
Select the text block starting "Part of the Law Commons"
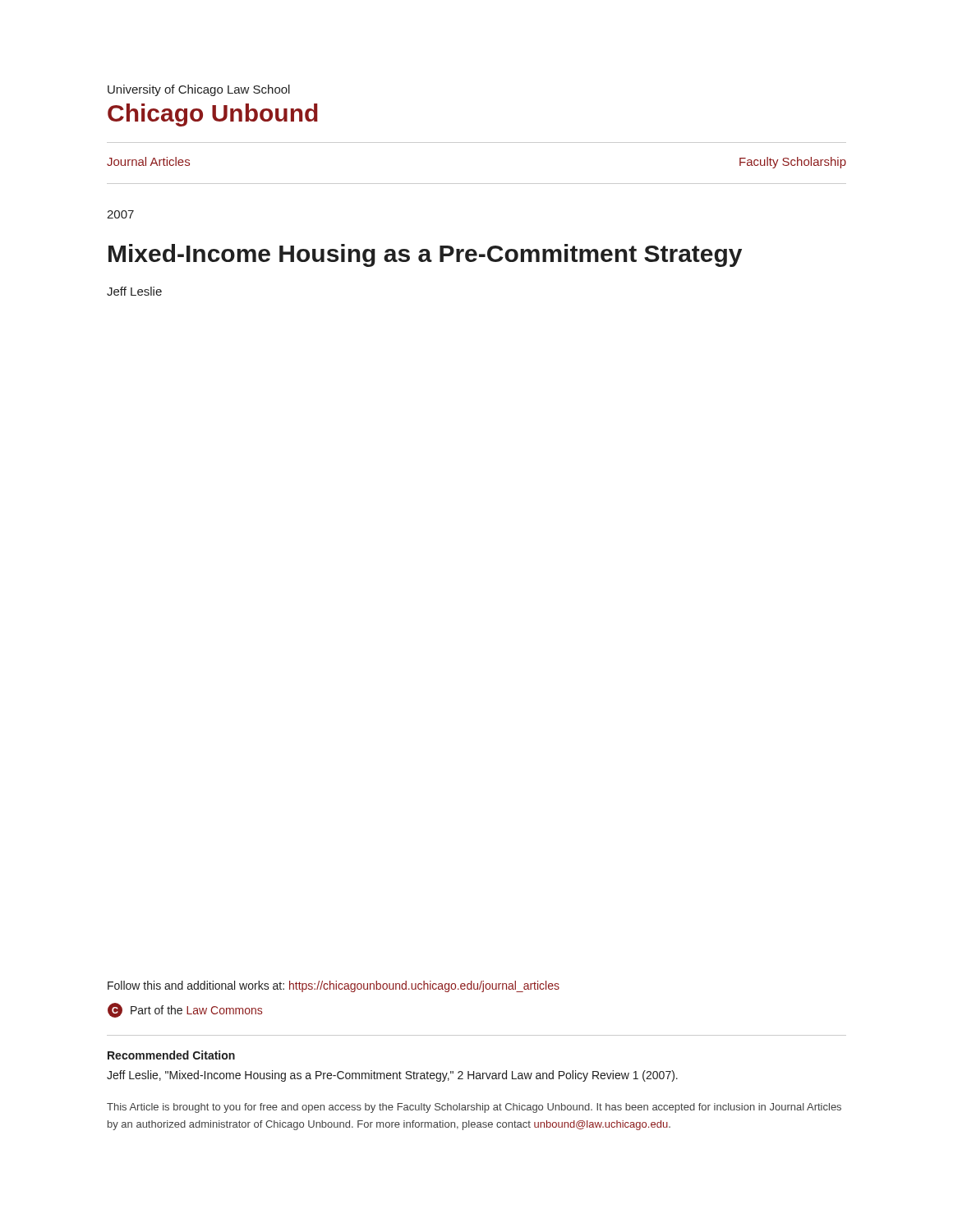point(196,1011)
